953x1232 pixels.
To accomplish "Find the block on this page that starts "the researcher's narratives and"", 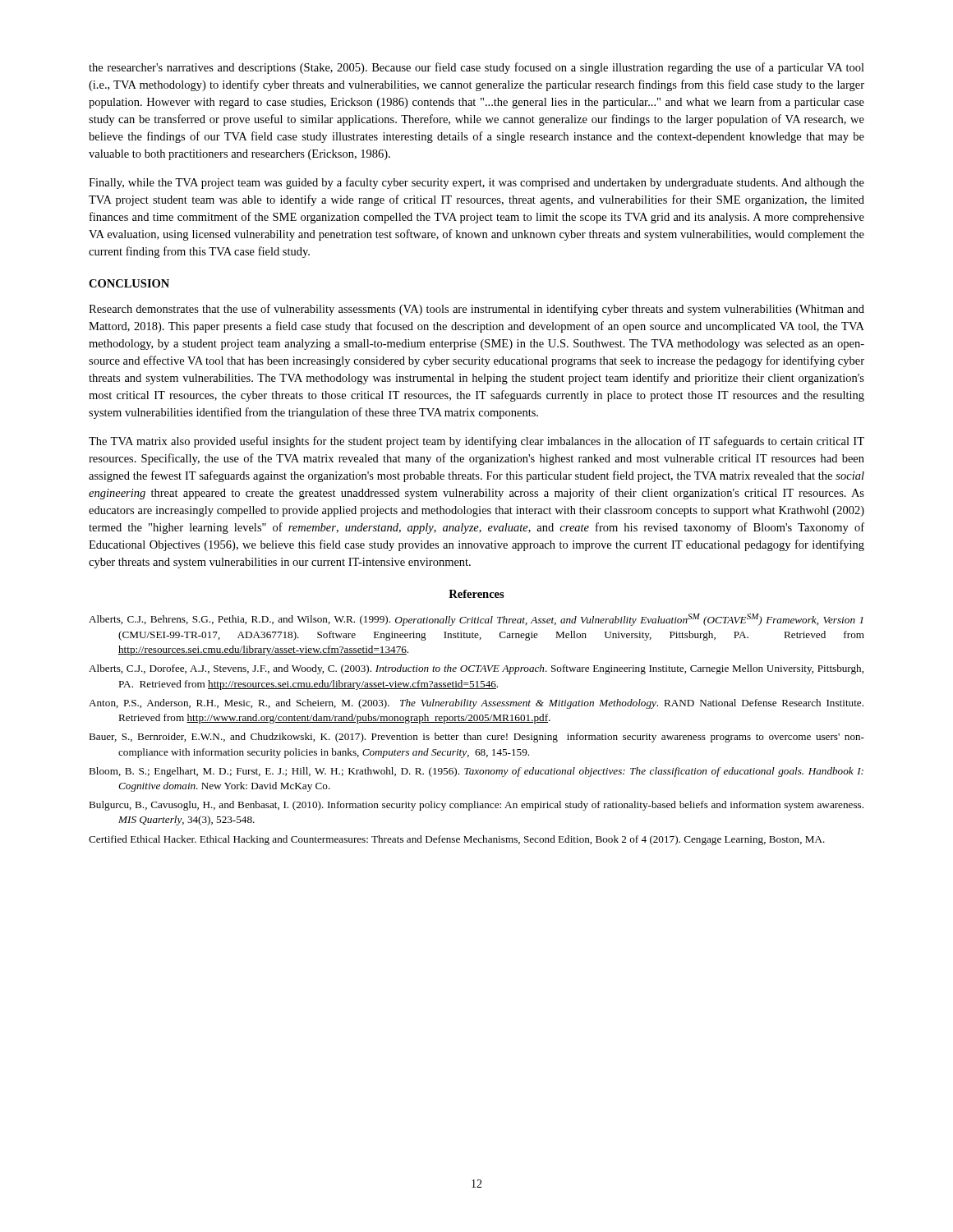I will (476, 111).
